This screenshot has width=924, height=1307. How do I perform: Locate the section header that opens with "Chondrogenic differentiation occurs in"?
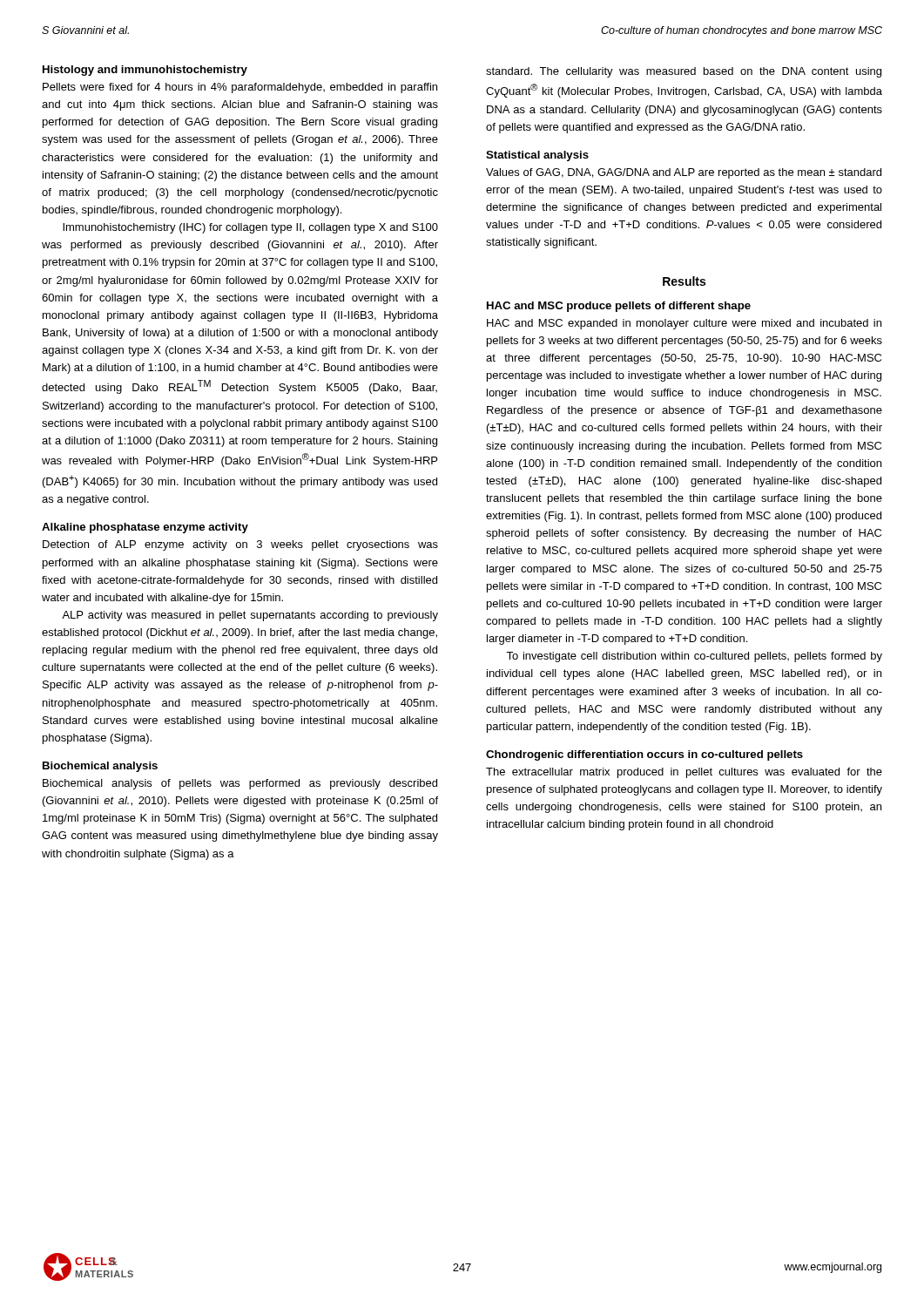point(645,754)
